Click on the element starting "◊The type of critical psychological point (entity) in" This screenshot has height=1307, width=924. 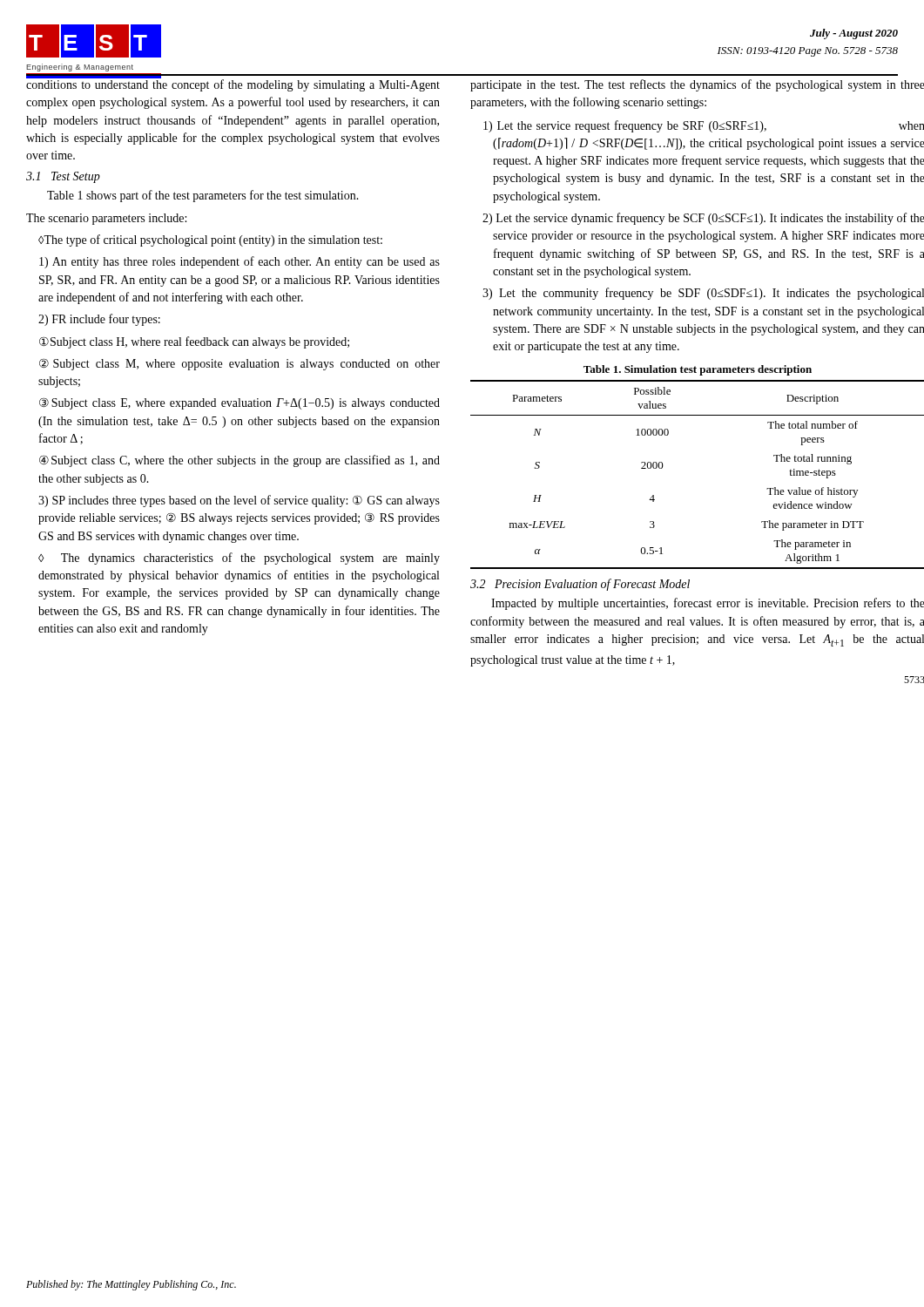pyautogui.click(x=233, y=241)
